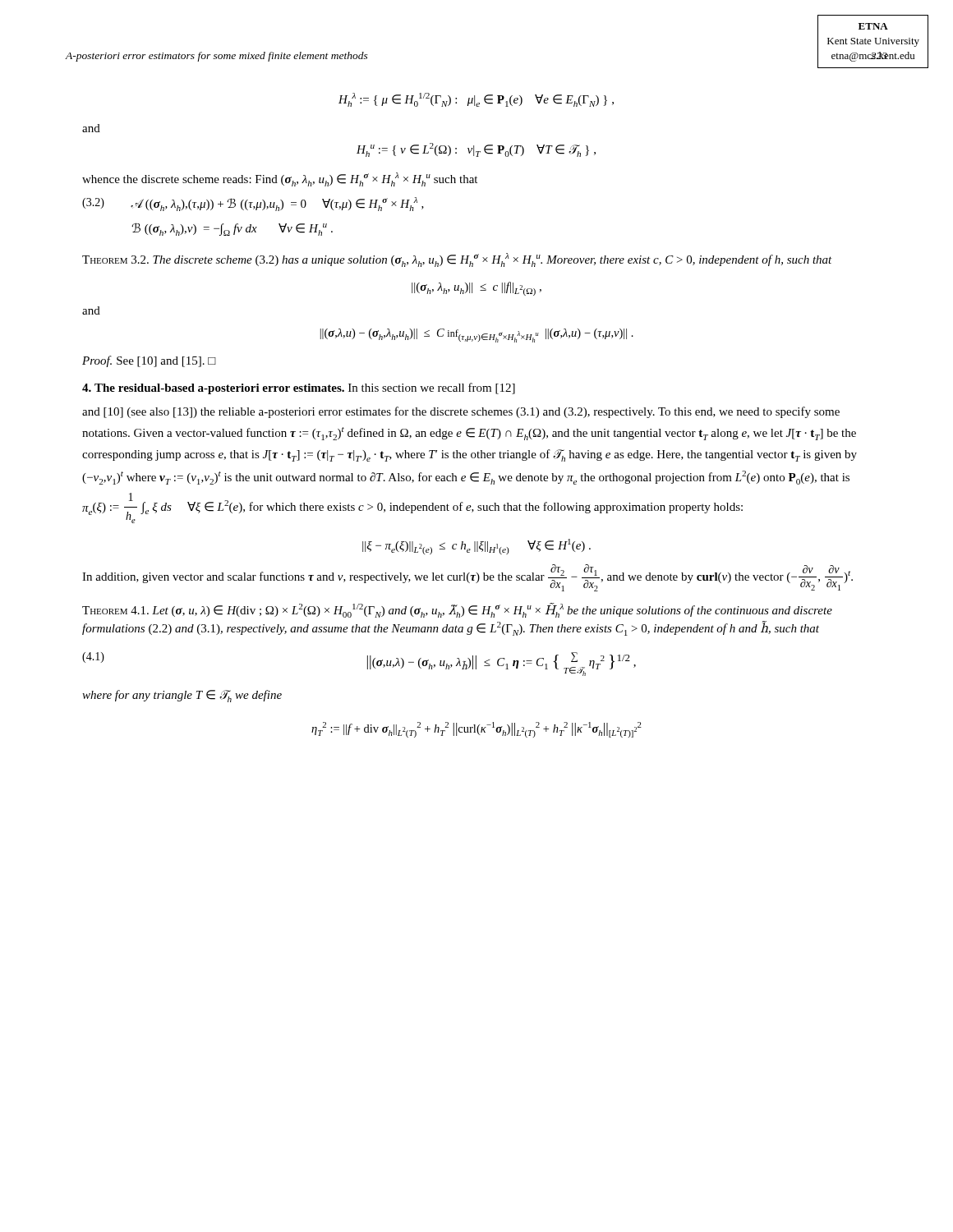The width and height of the screenshot is (953, 1232).
Task: Locate the region starting "Hhu := {"
Action: 476,150
